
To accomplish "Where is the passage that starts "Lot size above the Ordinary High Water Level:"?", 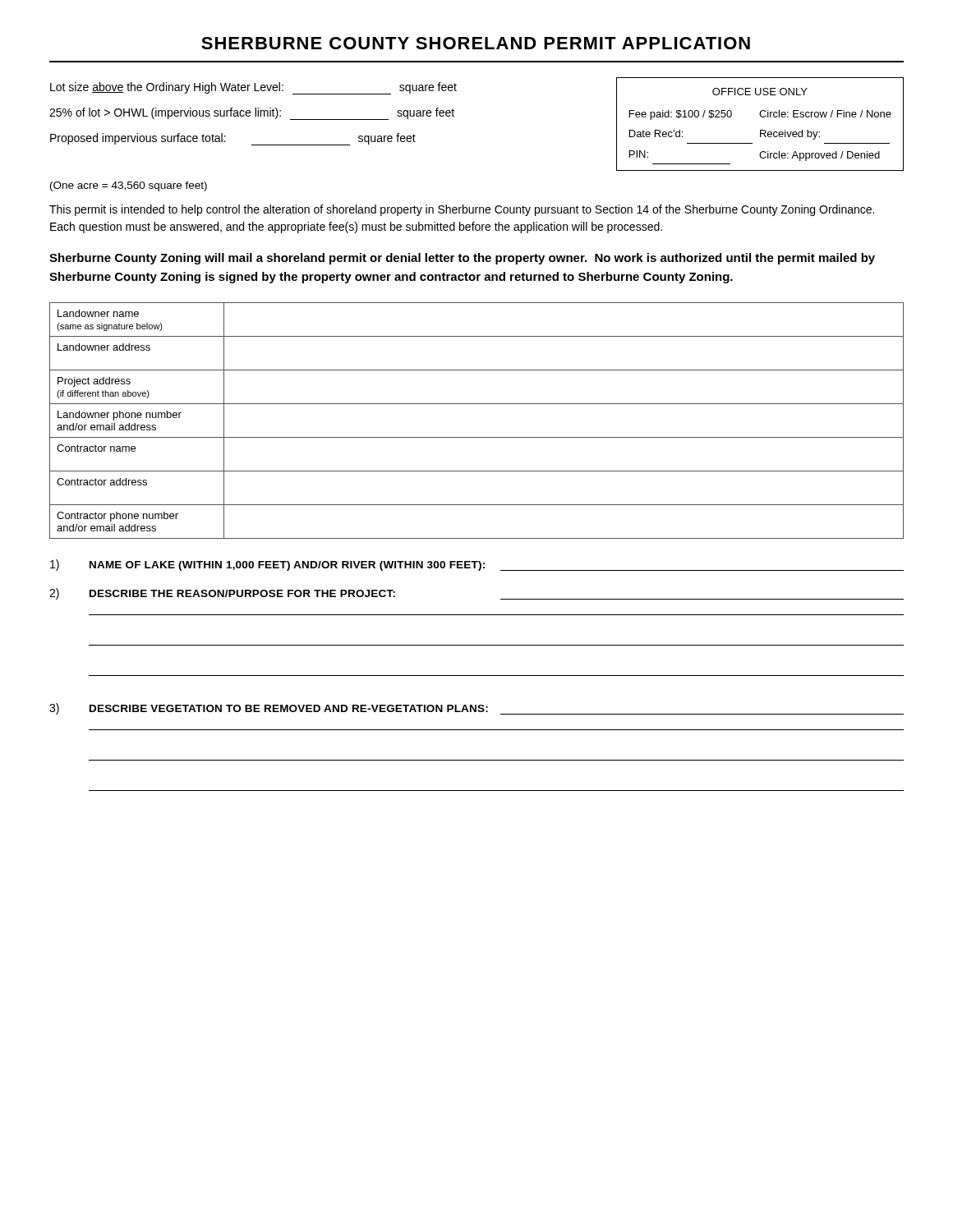I will tap(253, 87).
